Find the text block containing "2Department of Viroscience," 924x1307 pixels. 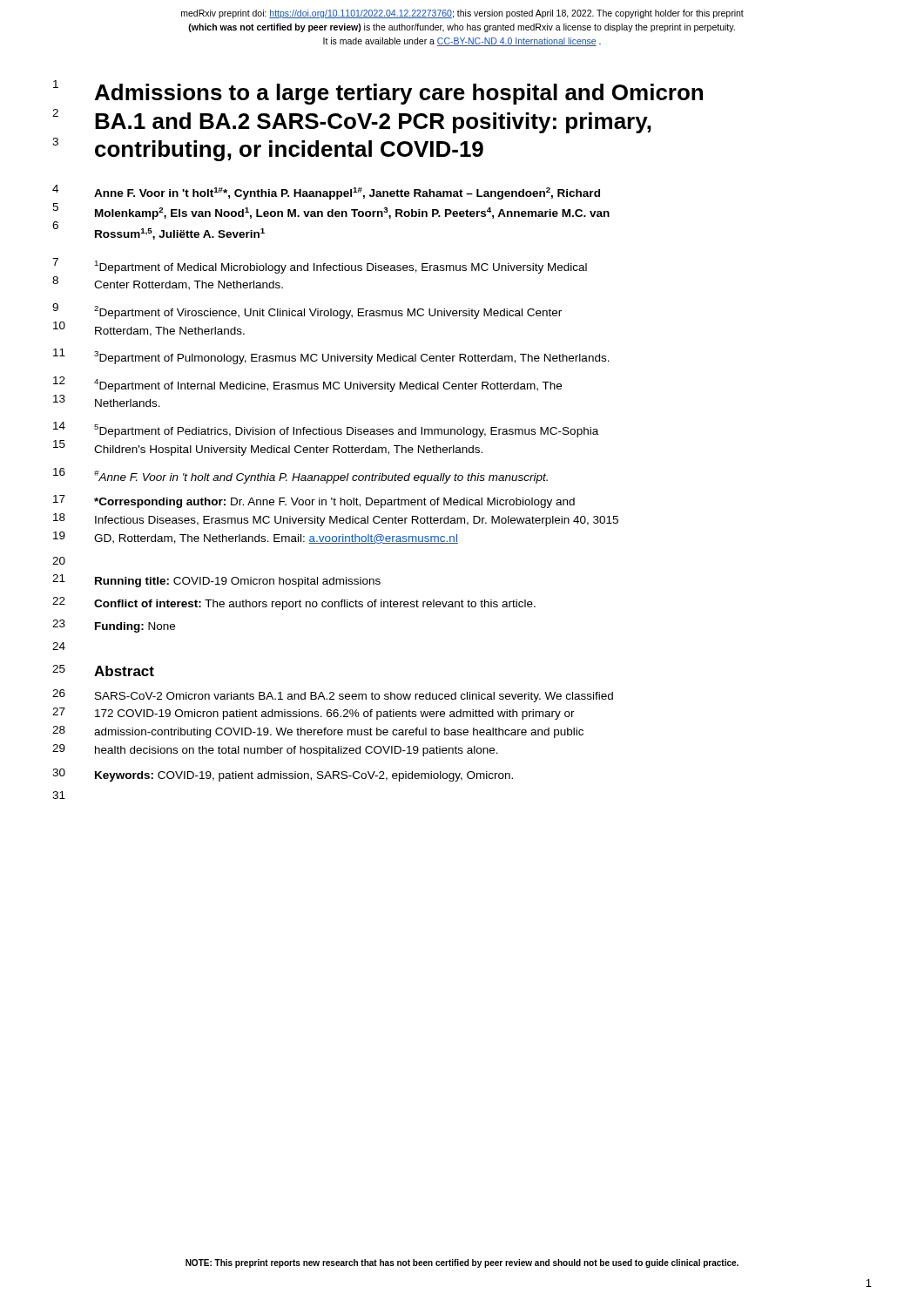pyautogui.click(x=328, y=320)
